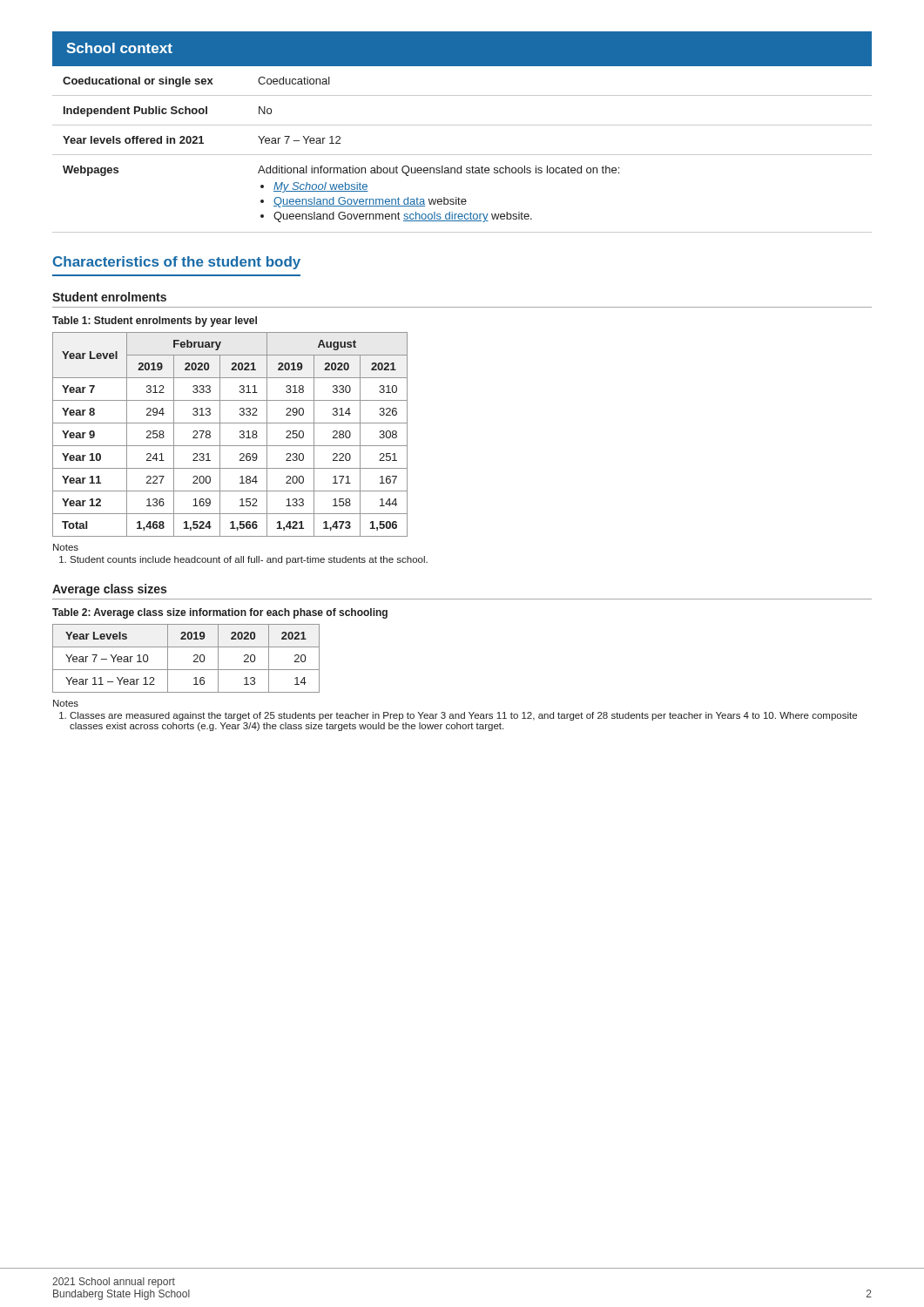Where does it say "Student enrolments"?
Image resolution: width=924 pixels, height=1307 pixels.
click(x=110, y=297)
